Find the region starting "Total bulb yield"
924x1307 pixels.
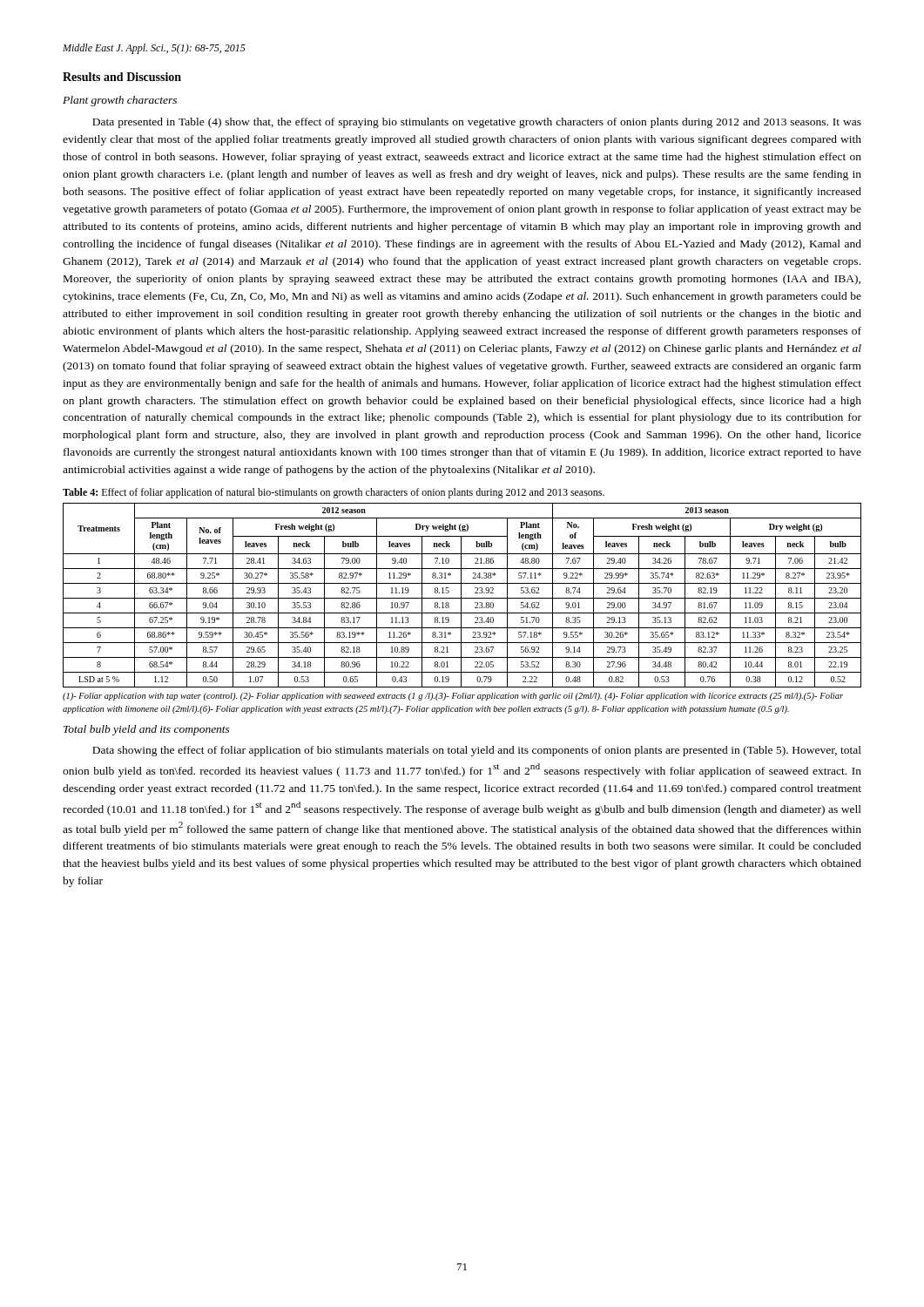146,729
